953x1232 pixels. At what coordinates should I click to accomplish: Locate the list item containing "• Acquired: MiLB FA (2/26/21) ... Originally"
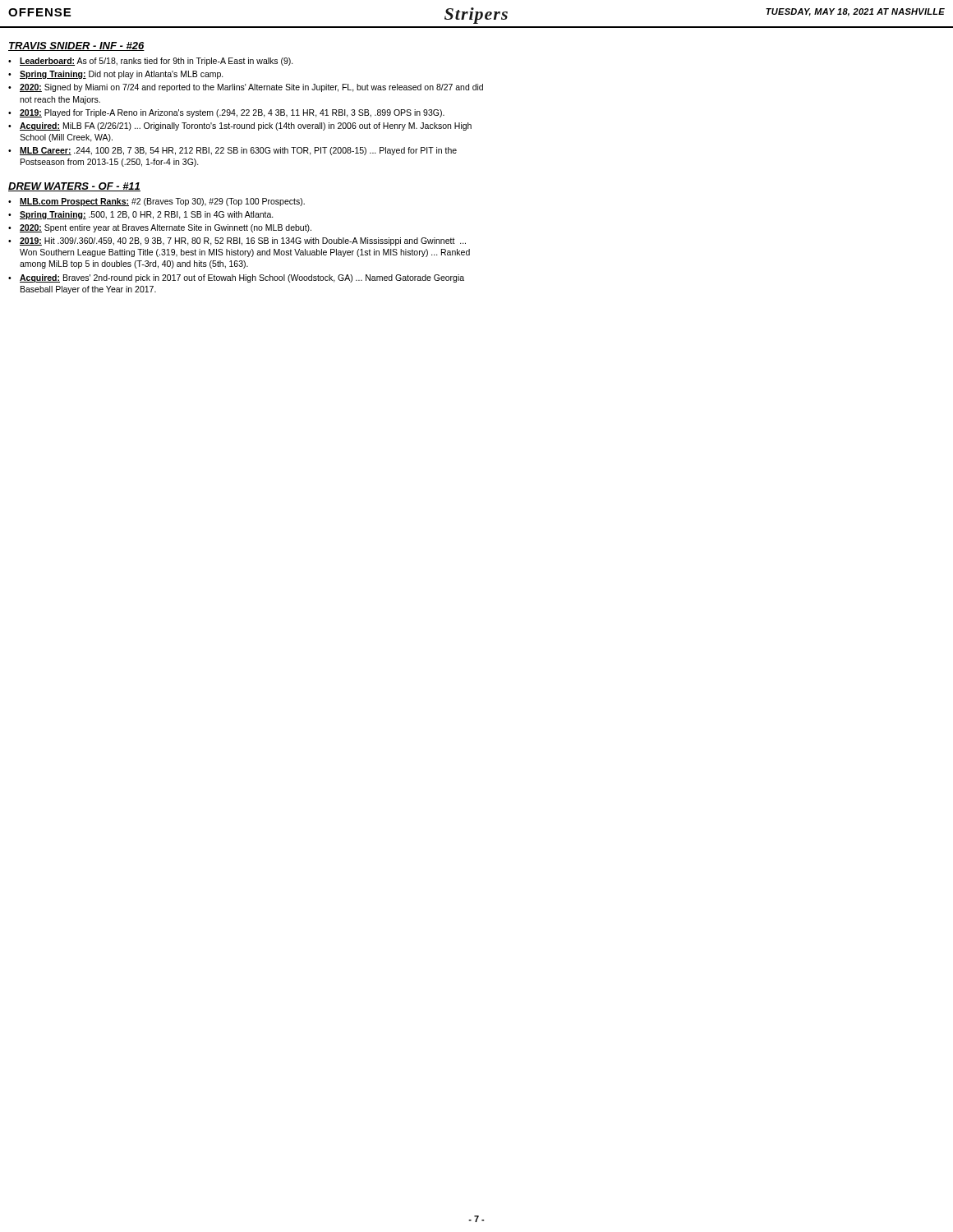coord(246,131)
